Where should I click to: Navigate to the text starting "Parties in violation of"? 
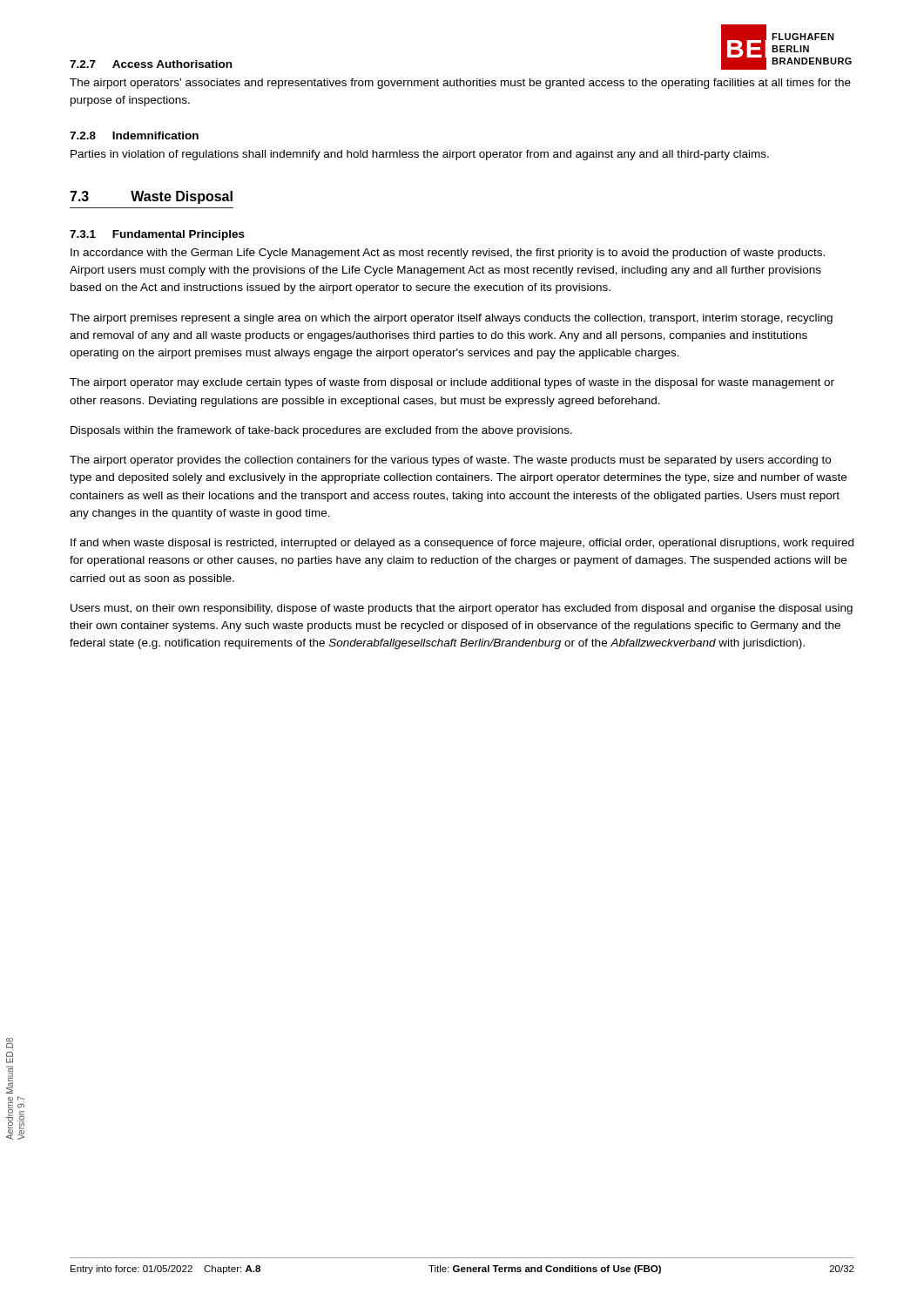tap(462, 154)
